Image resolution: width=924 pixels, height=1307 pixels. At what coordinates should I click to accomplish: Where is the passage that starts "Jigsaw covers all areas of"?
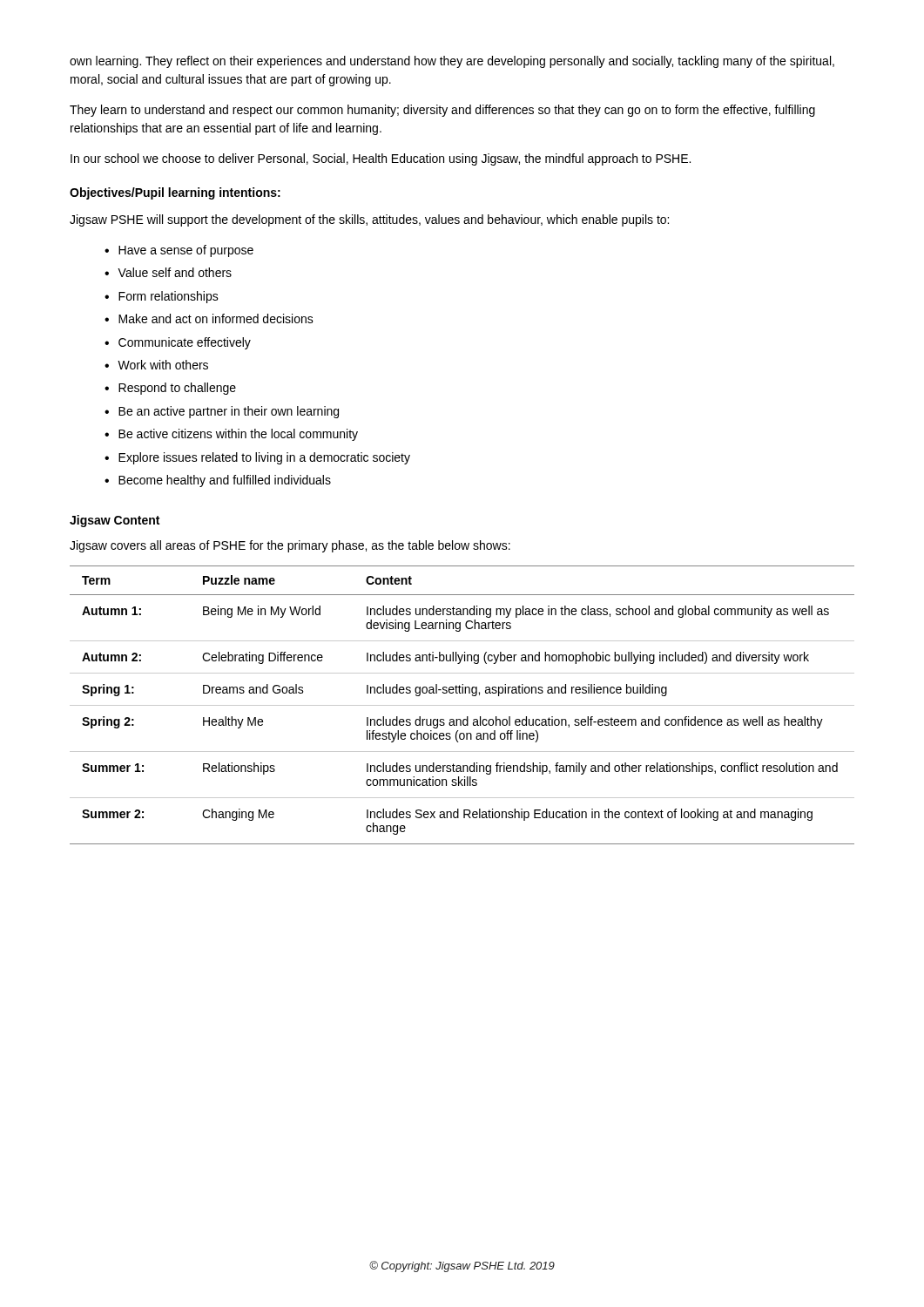point(290,546)
